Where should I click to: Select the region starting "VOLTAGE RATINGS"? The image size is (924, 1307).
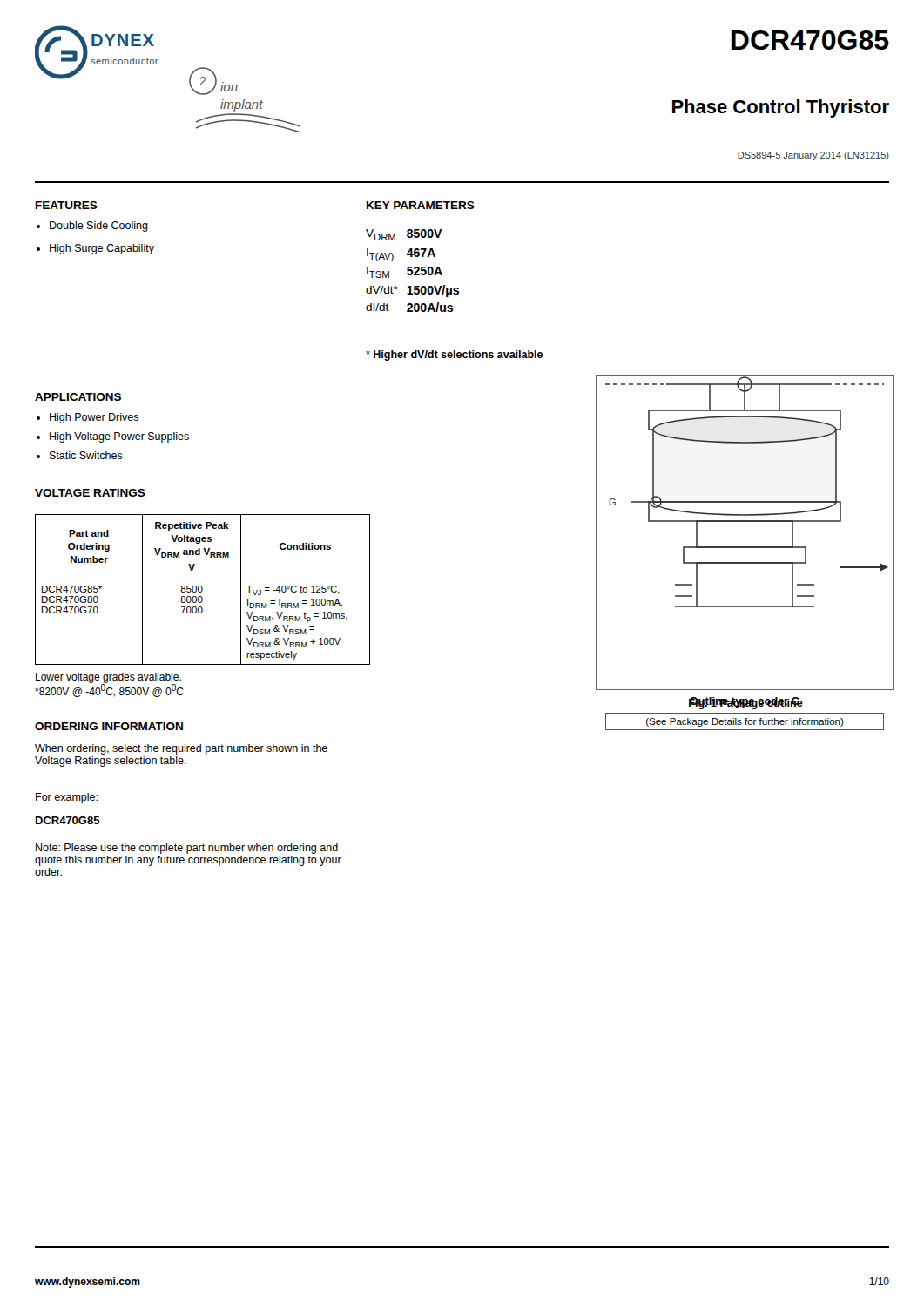click(x=90, y=493)
